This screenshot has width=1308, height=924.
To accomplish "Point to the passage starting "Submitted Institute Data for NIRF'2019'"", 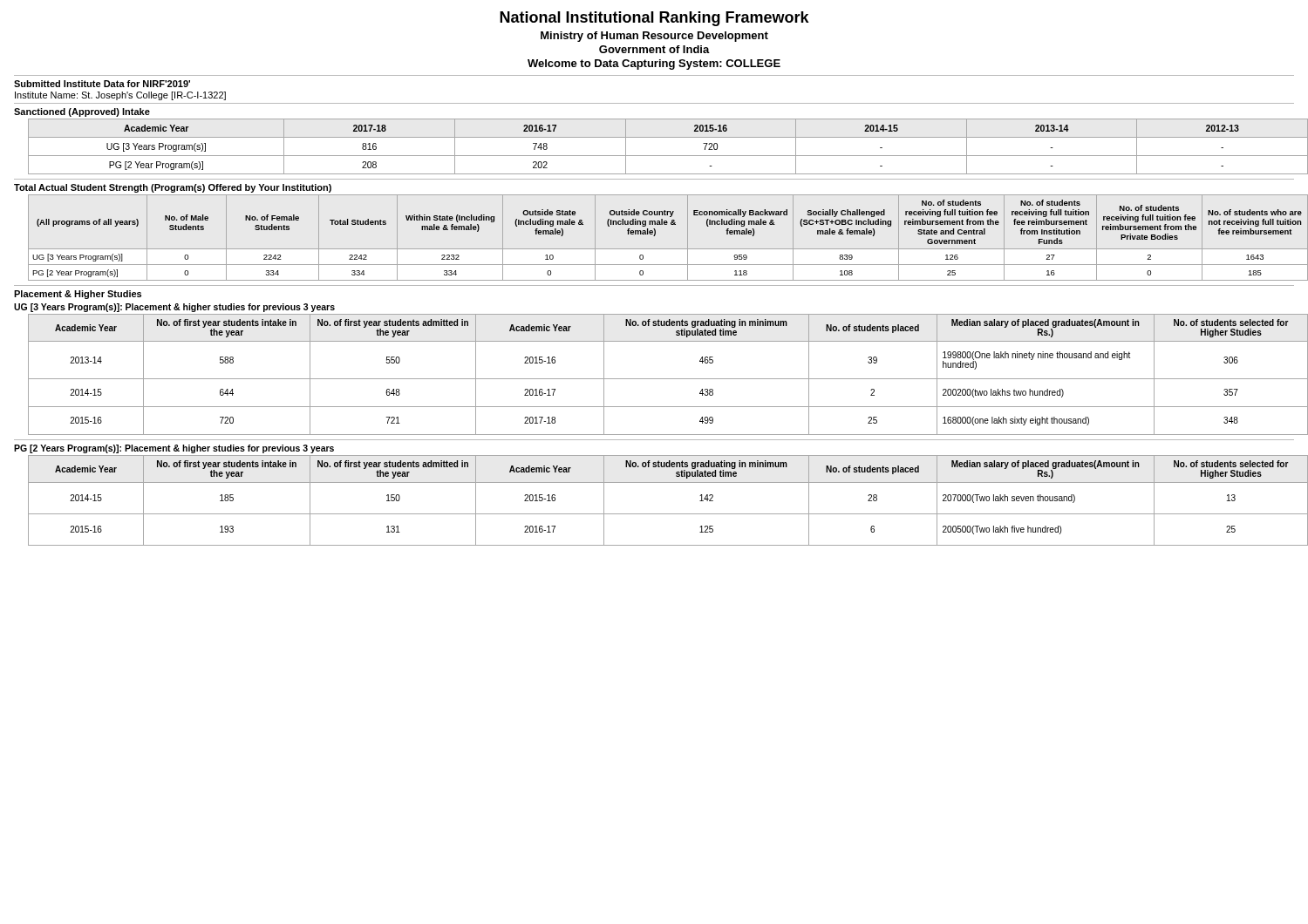I will [102, 84].
